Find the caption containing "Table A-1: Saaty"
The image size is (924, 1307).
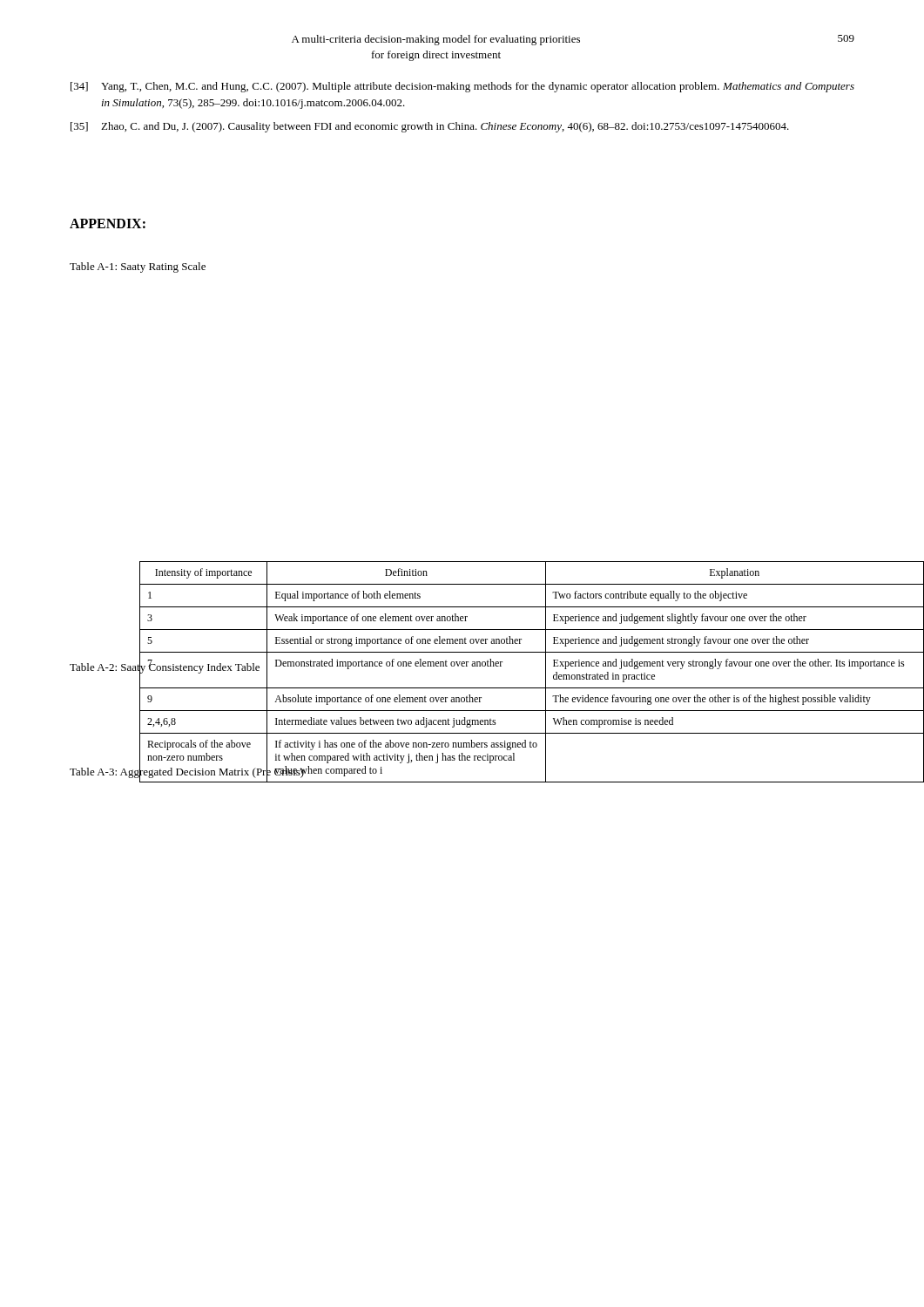click(x=138, y=266)
